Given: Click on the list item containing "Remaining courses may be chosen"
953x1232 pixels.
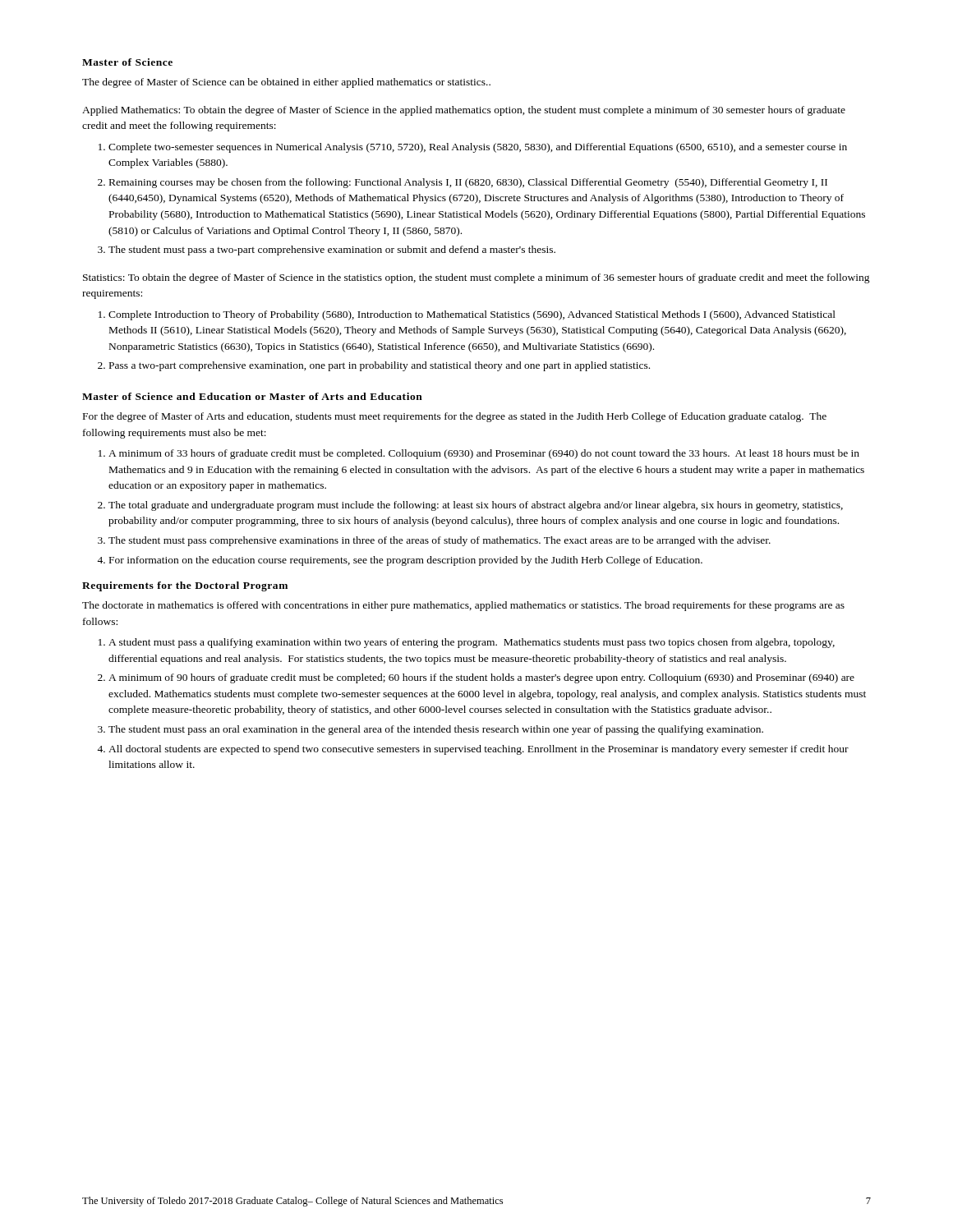Looking at the screenshot, I should point(487,206).
